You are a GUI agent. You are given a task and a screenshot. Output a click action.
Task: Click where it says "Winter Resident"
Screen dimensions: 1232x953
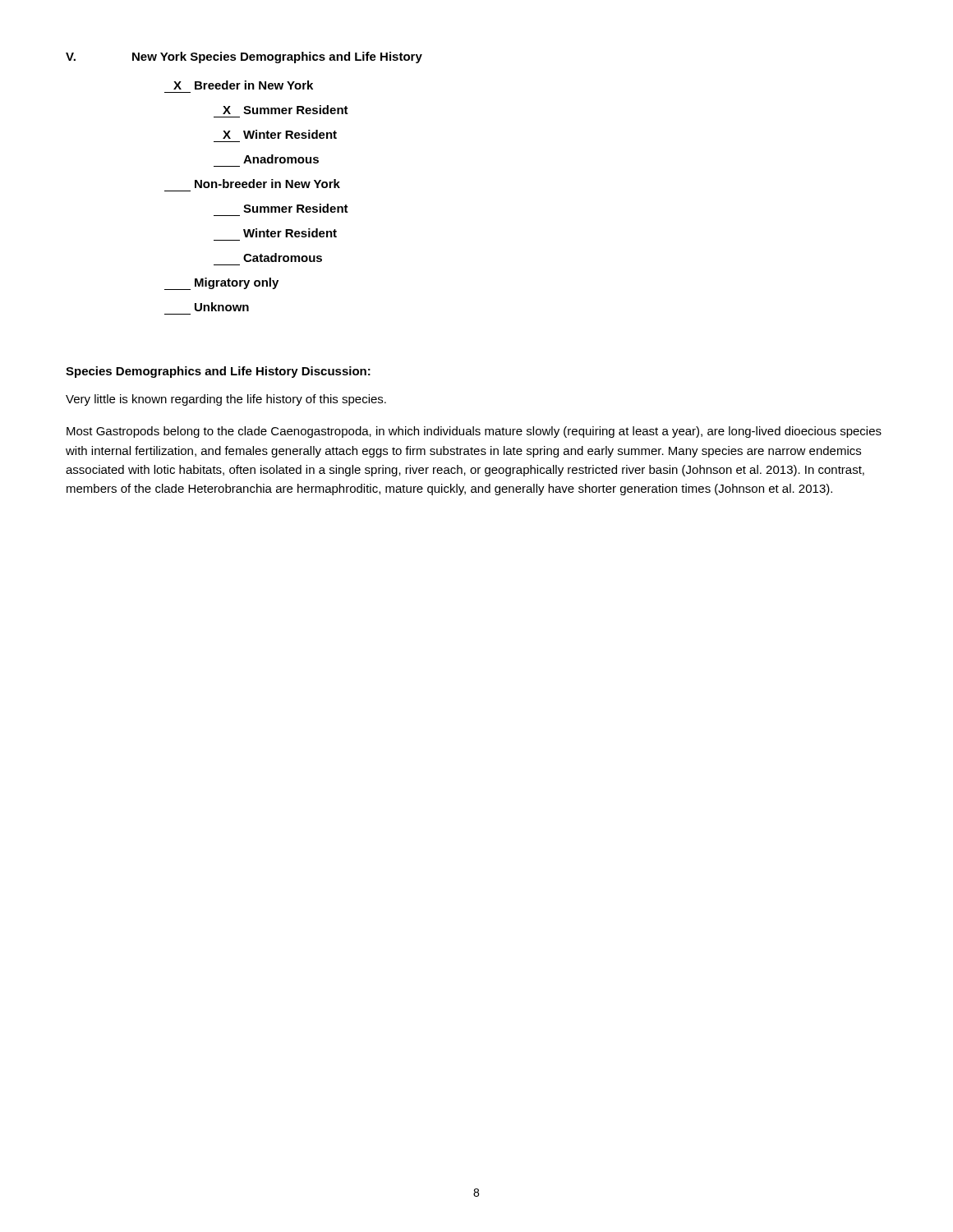coord(275,233)
